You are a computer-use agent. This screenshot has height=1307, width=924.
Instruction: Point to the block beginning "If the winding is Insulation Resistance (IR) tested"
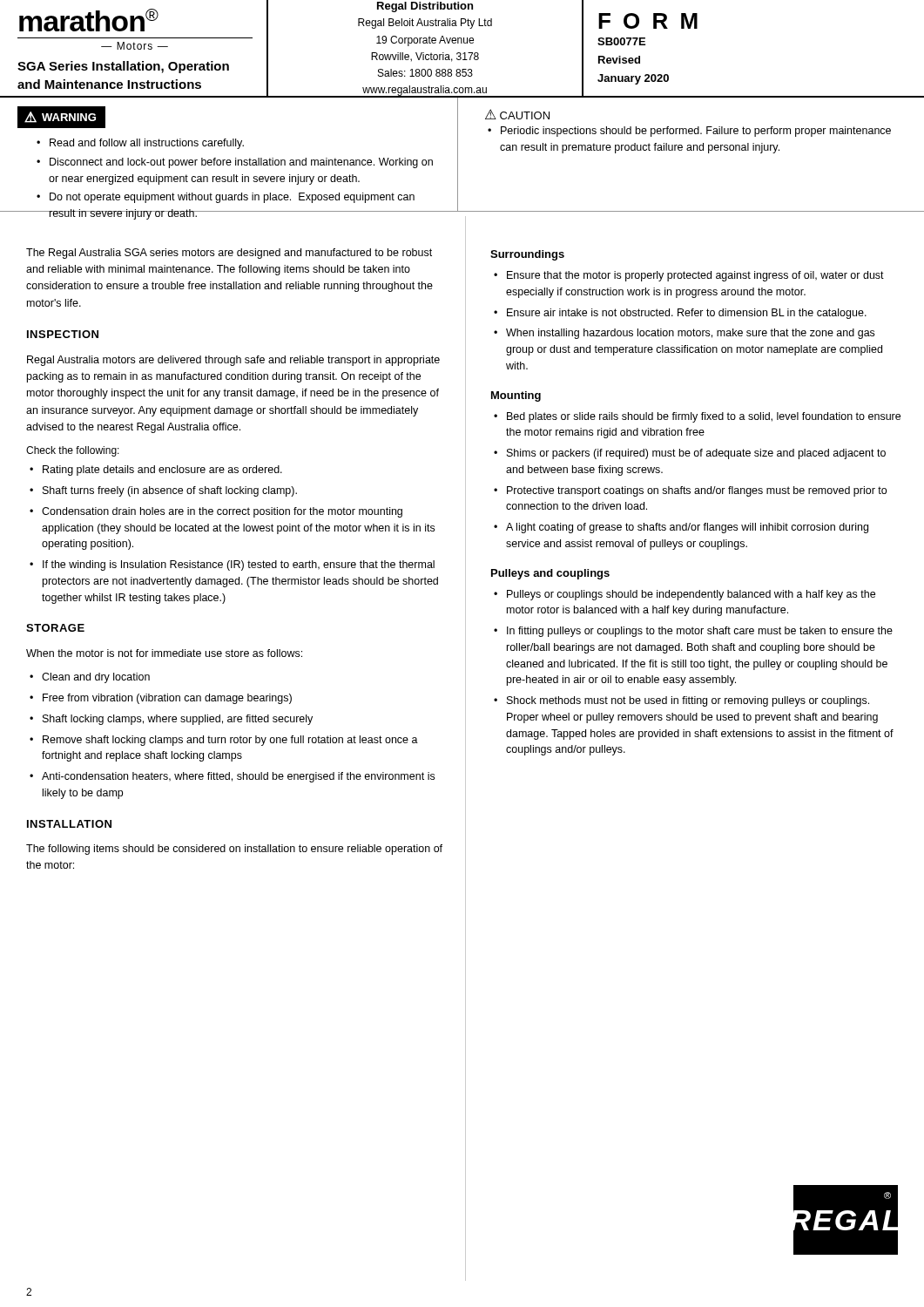coord(240,581)
